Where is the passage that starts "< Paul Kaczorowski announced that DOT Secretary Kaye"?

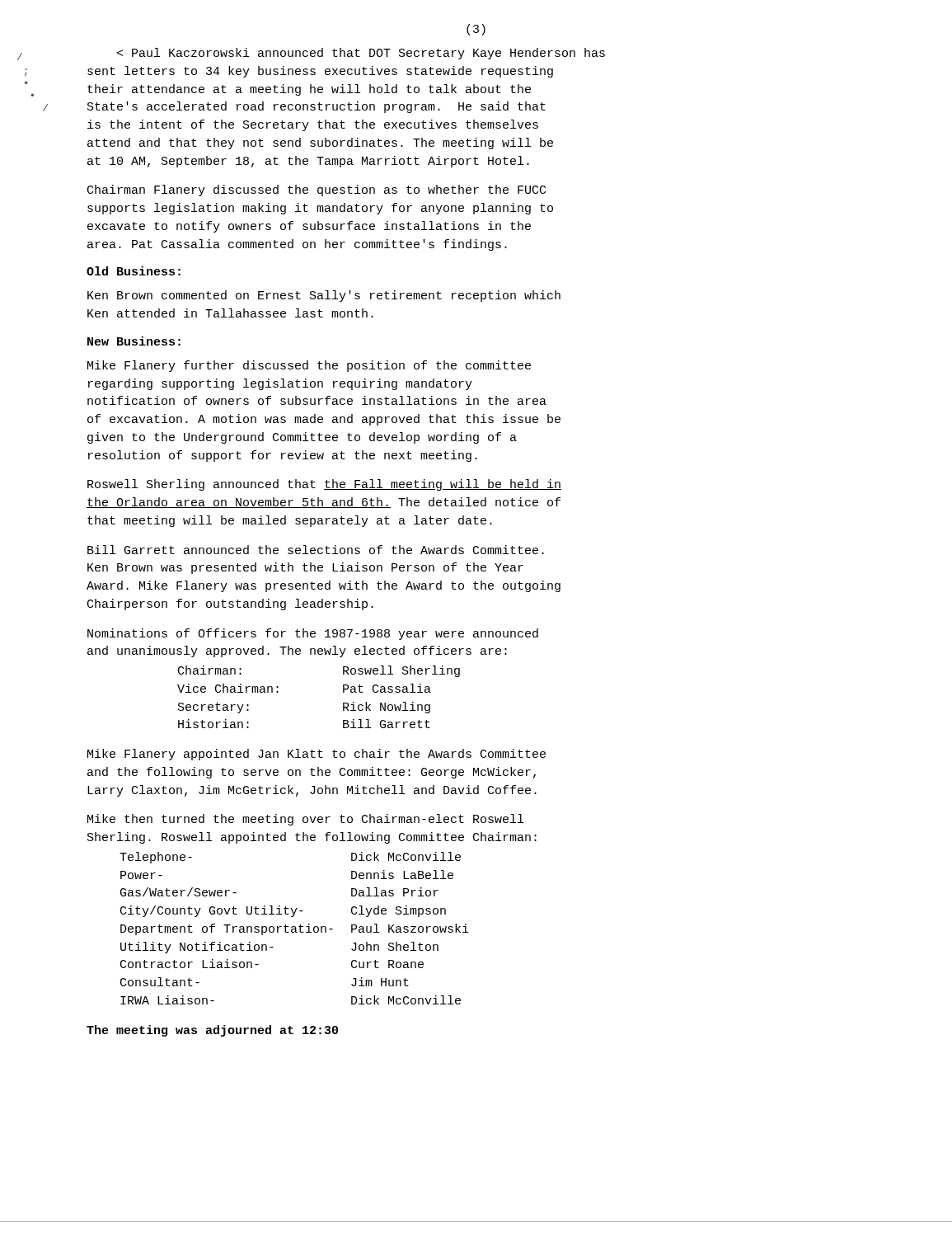(346, 108)
